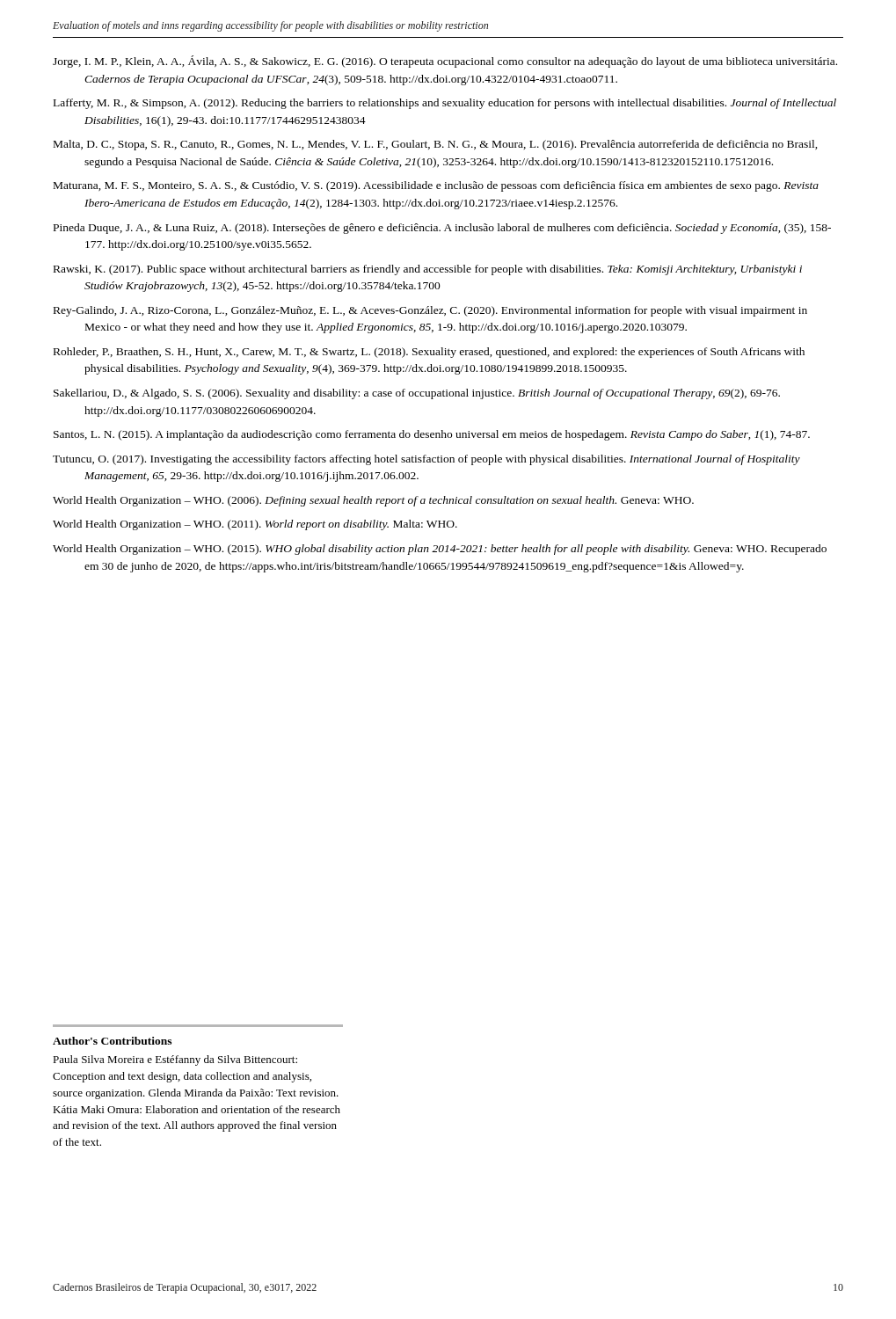Find the list item that says "World Health Organization – WHO. (2011). World"

point(255,524)
